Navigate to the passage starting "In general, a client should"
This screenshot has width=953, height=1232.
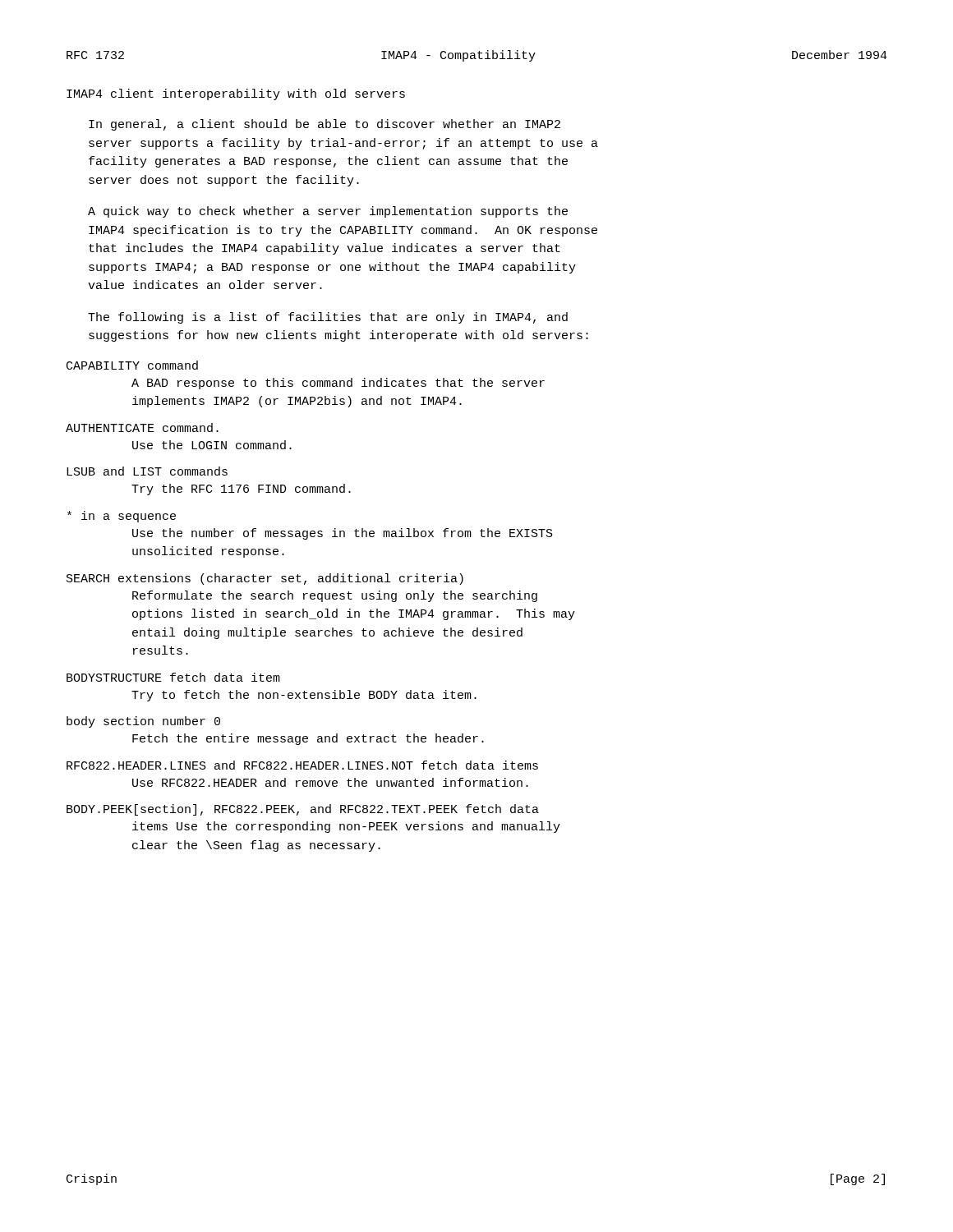tap(332, 153)
